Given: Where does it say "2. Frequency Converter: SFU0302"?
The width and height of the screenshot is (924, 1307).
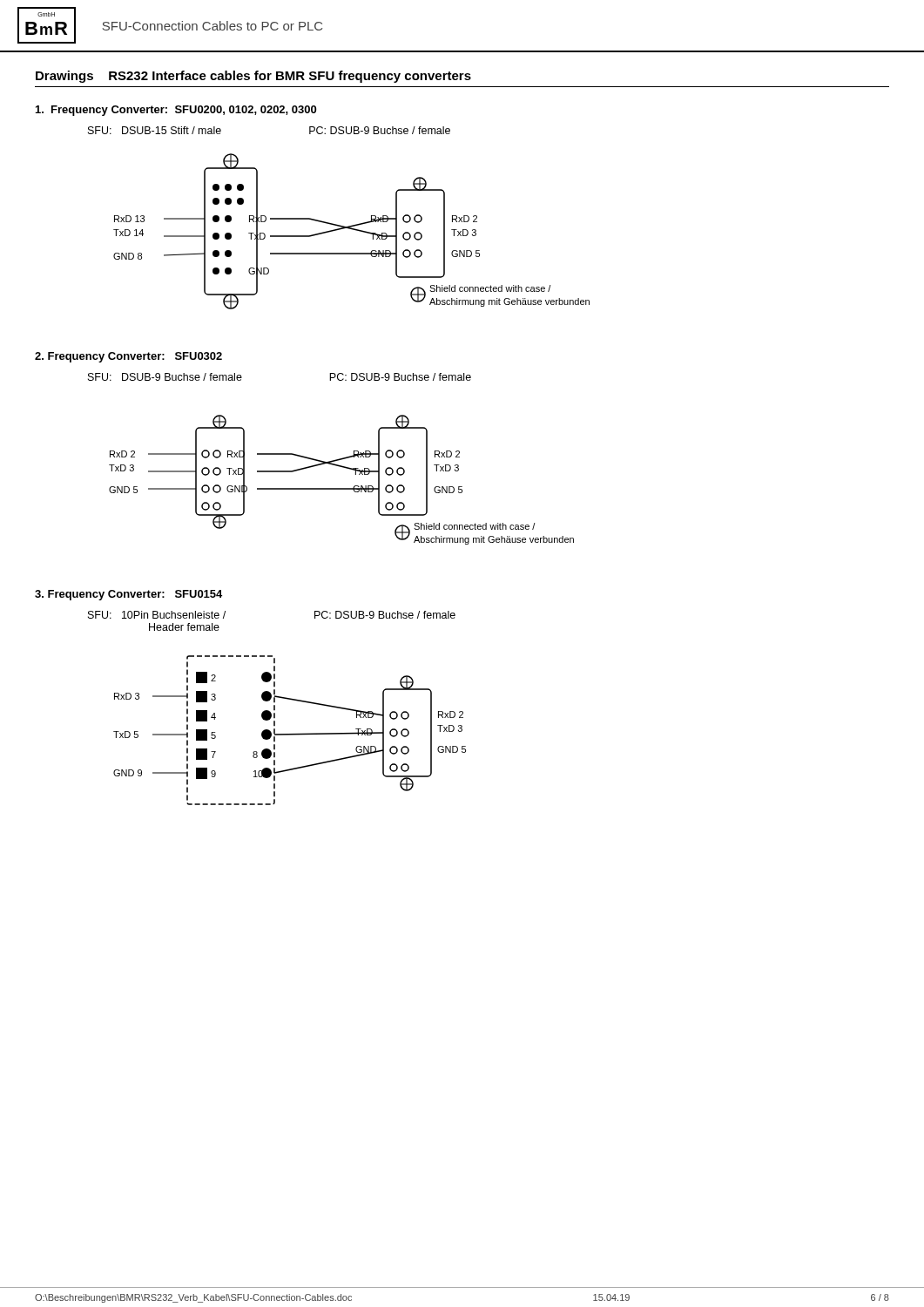Looking at the screenshot, I should pos(129,356).
